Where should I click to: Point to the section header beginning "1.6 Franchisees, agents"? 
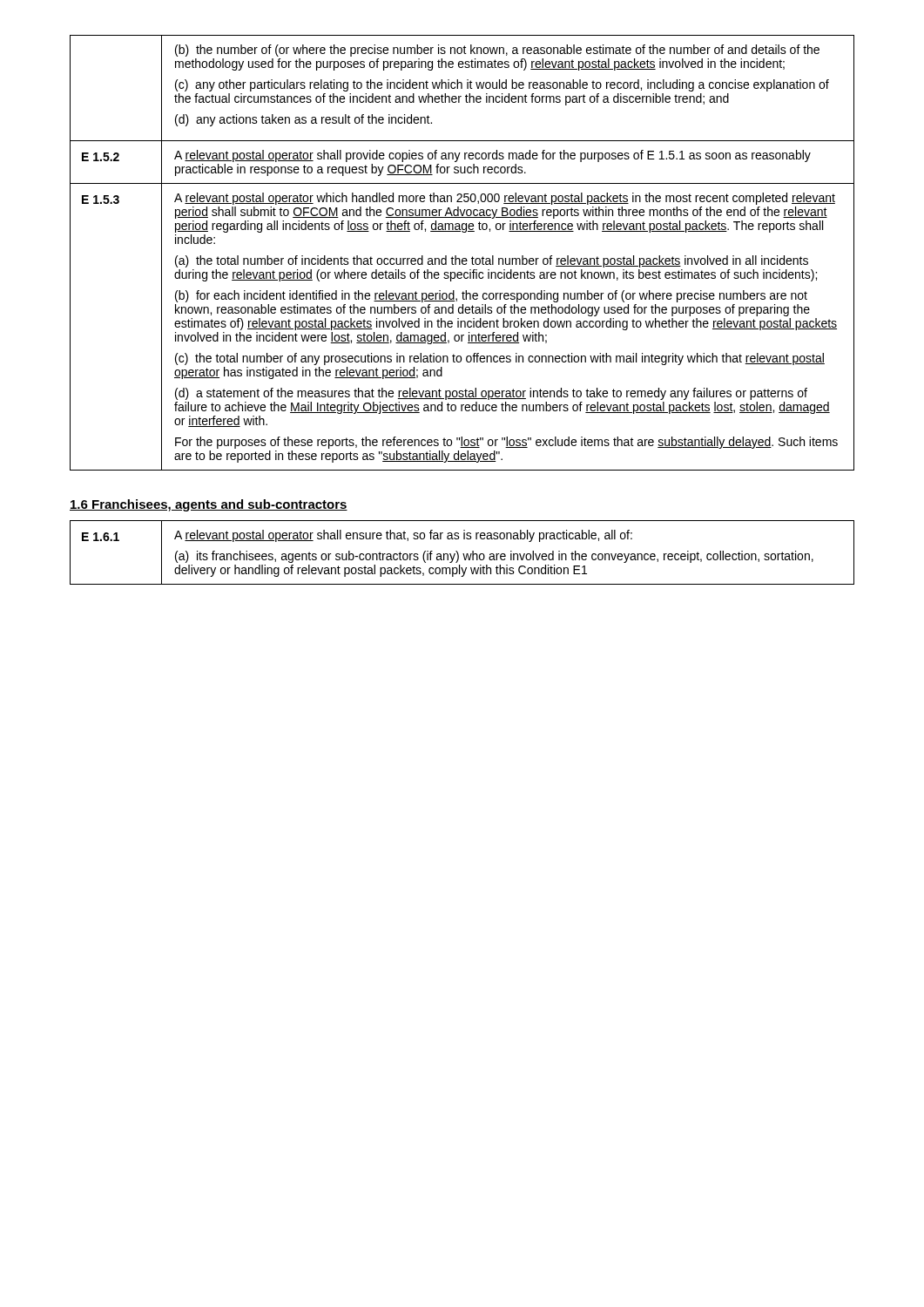[x=209, y=505]
